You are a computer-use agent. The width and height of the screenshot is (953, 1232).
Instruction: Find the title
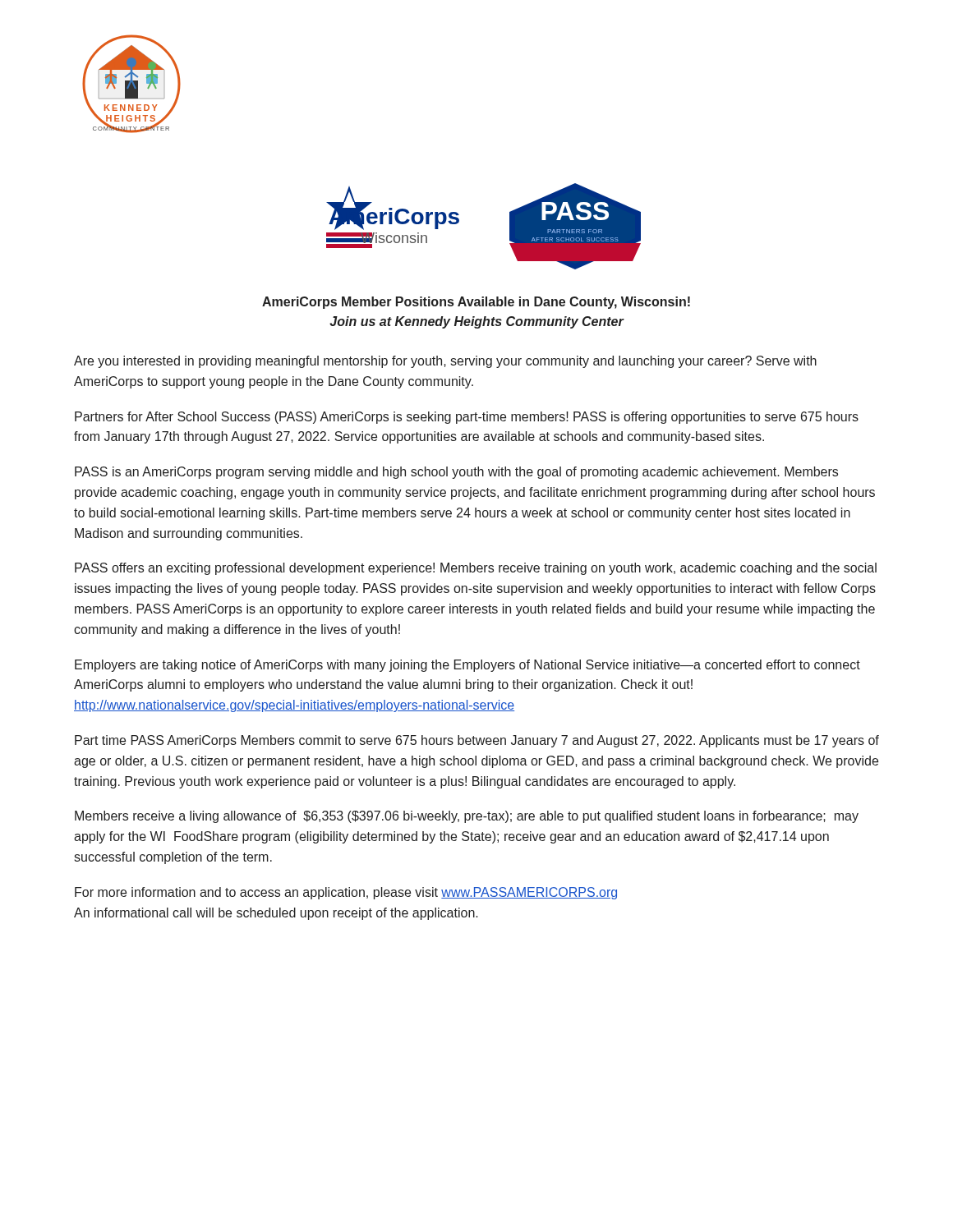coord(476,312)
